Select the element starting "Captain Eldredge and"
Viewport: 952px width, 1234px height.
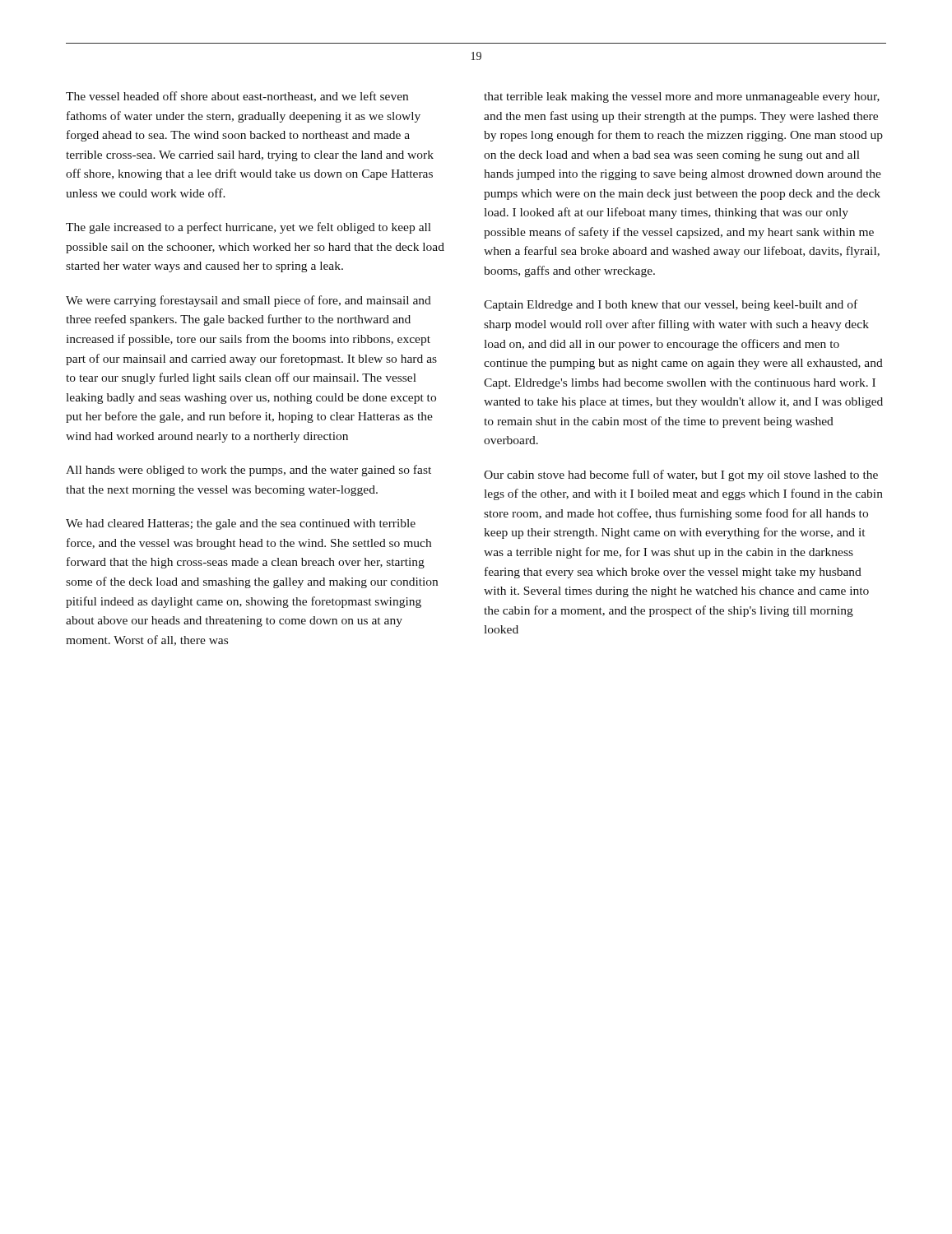point(685,372)
